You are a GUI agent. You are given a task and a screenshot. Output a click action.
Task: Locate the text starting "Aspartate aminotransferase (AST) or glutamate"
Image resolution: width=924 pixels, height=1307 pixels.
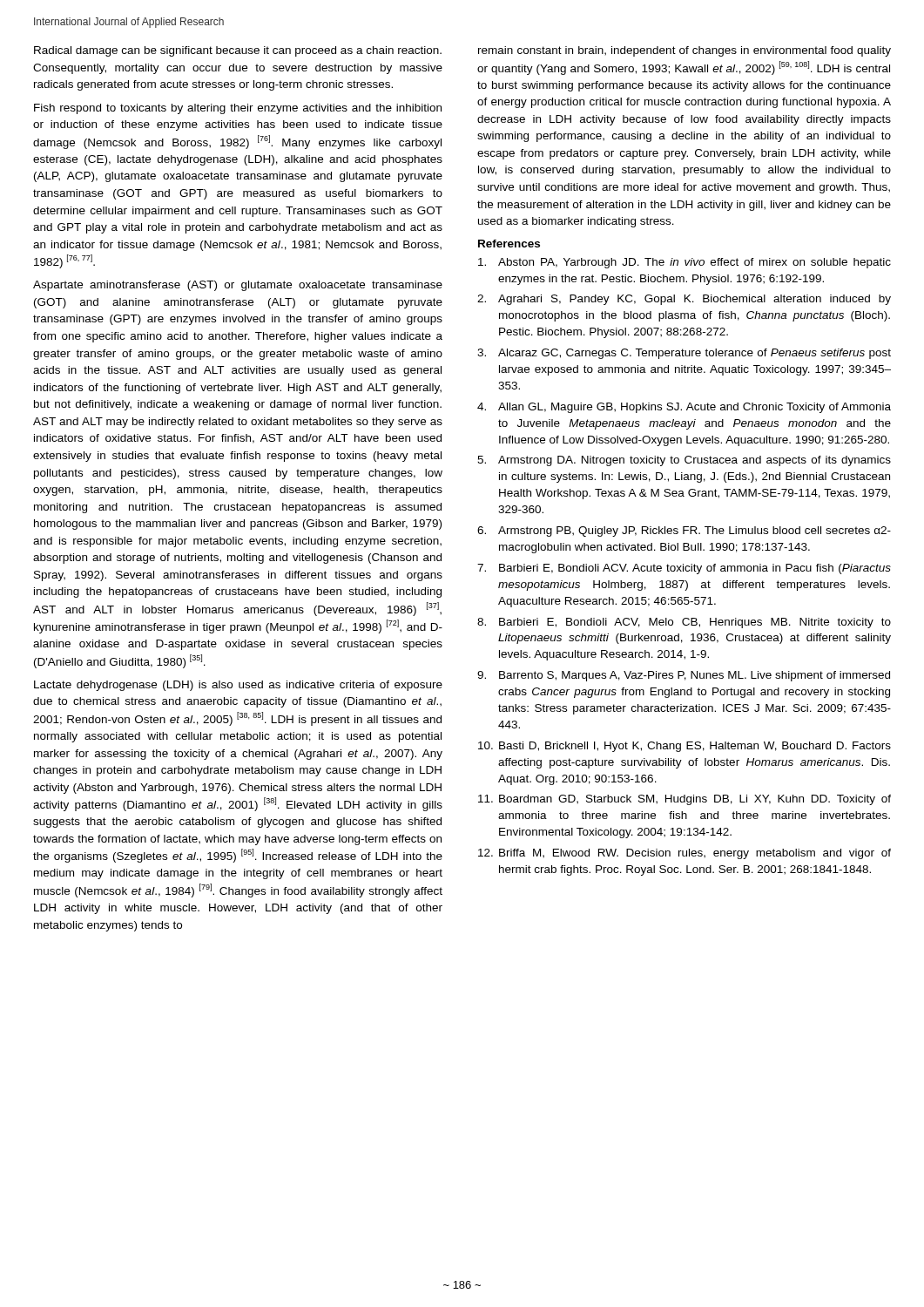click(x=238, y=473)
